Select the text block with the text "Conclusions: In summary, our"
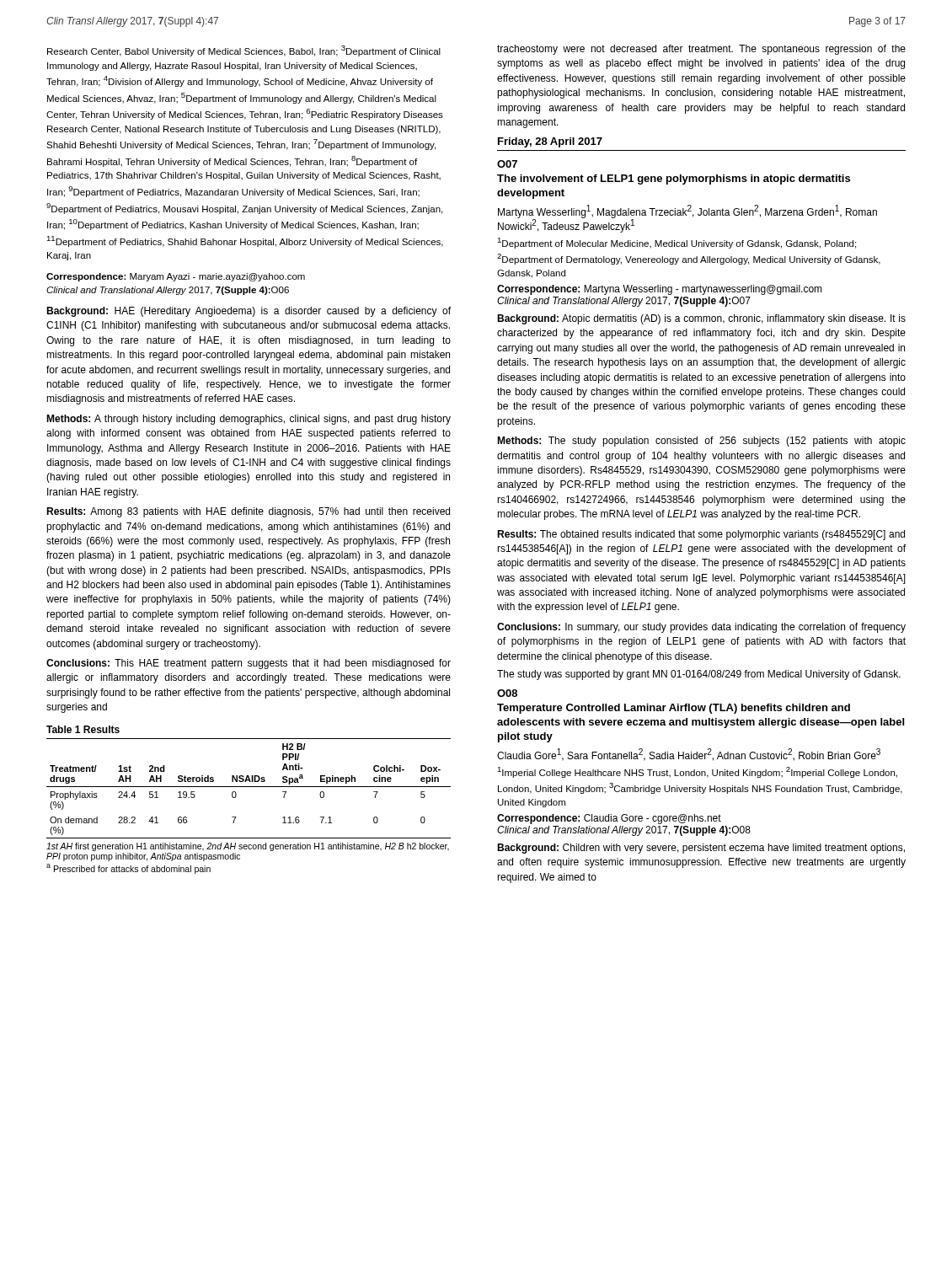 [701, 651]
